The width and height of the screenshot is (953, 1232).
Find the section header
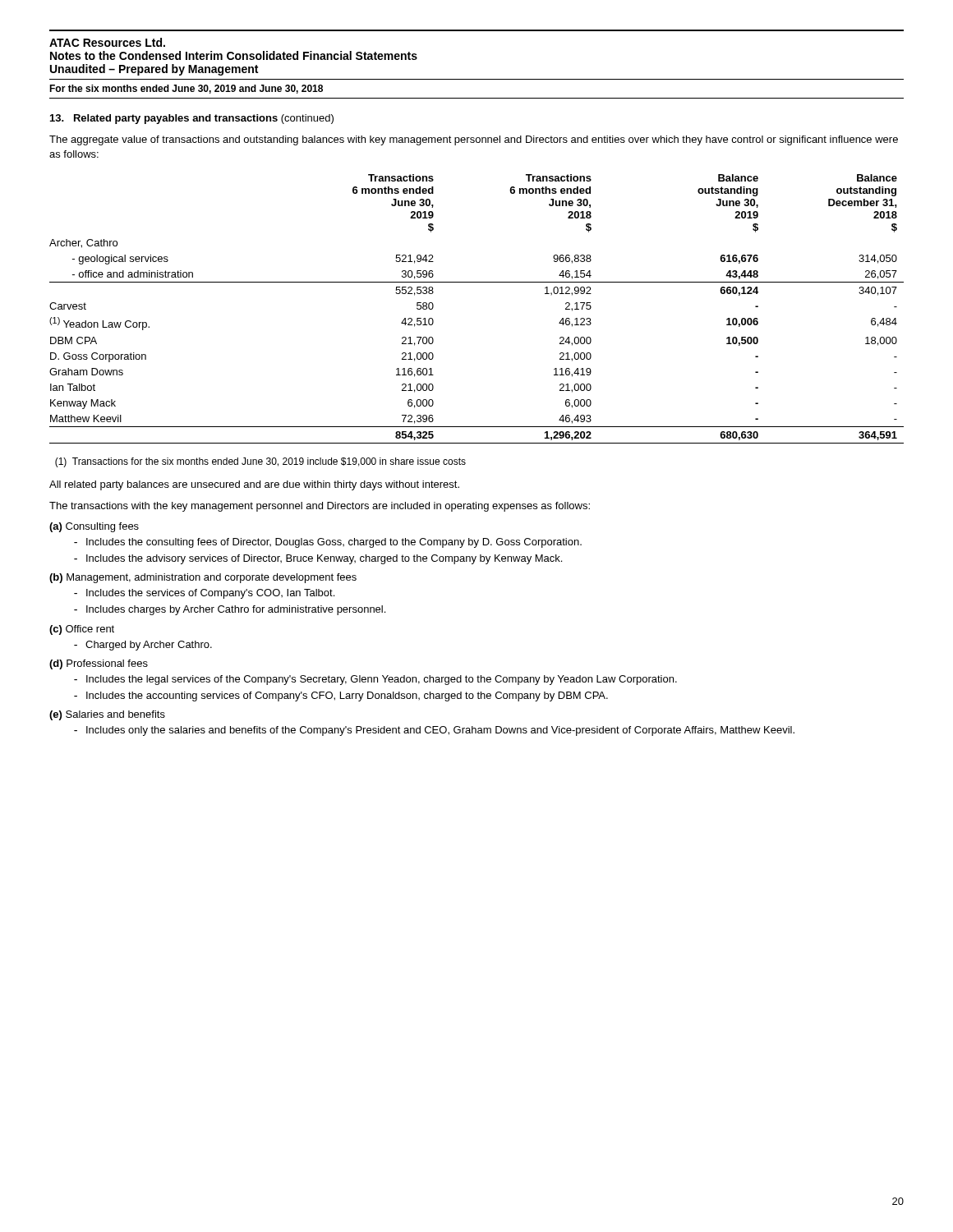tap(192, 118)
